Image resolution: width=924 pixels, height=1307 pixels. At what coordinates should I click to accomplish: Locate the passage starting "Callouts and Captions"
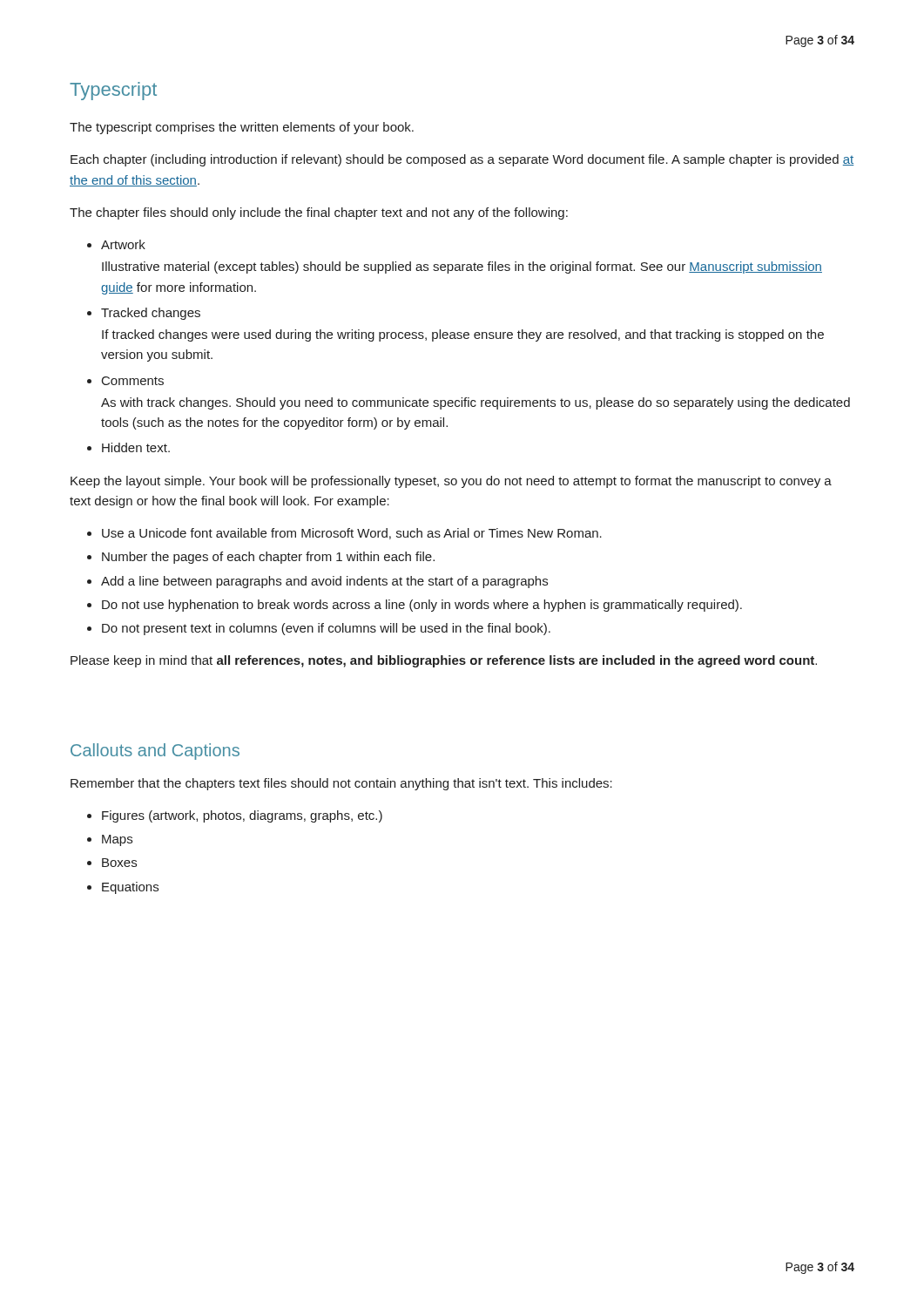[x=155, y=752]
